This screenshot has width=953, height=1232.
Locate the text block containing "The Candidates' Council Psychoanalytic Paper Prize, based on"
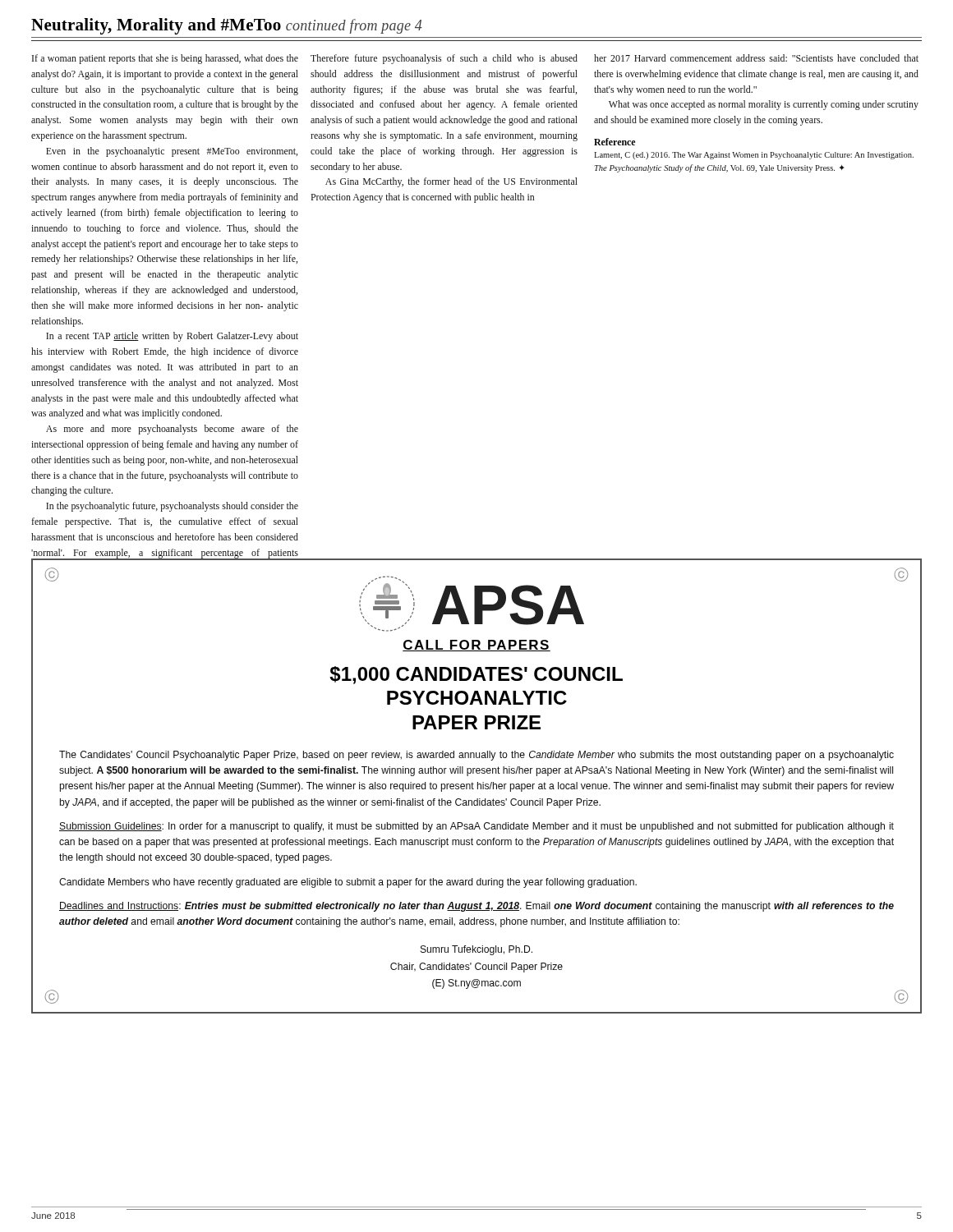pyautogui.click(x=476, y=778)
